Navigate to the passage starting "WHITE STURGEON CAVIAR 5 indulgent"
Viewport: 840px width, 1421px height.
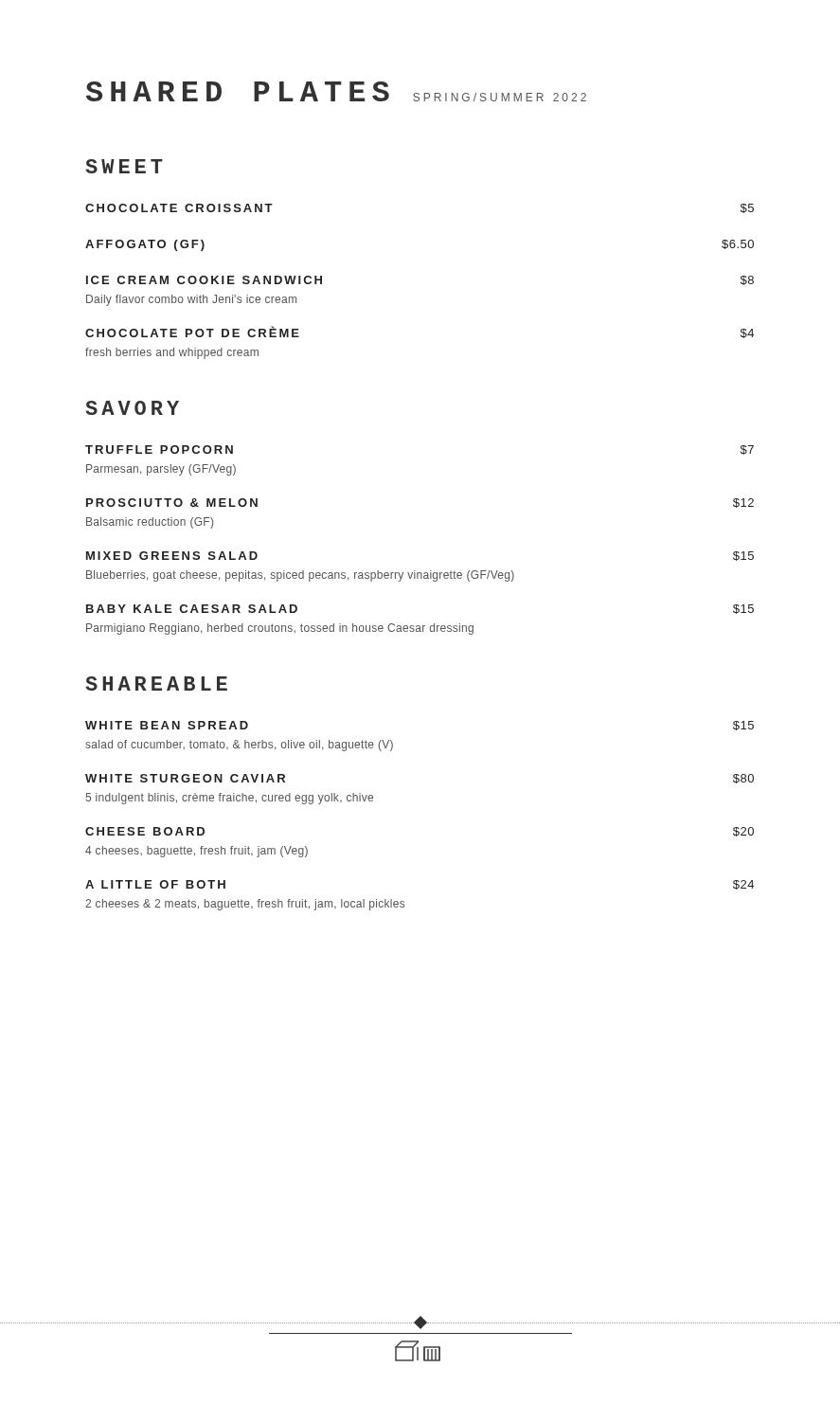coord(186,778)
